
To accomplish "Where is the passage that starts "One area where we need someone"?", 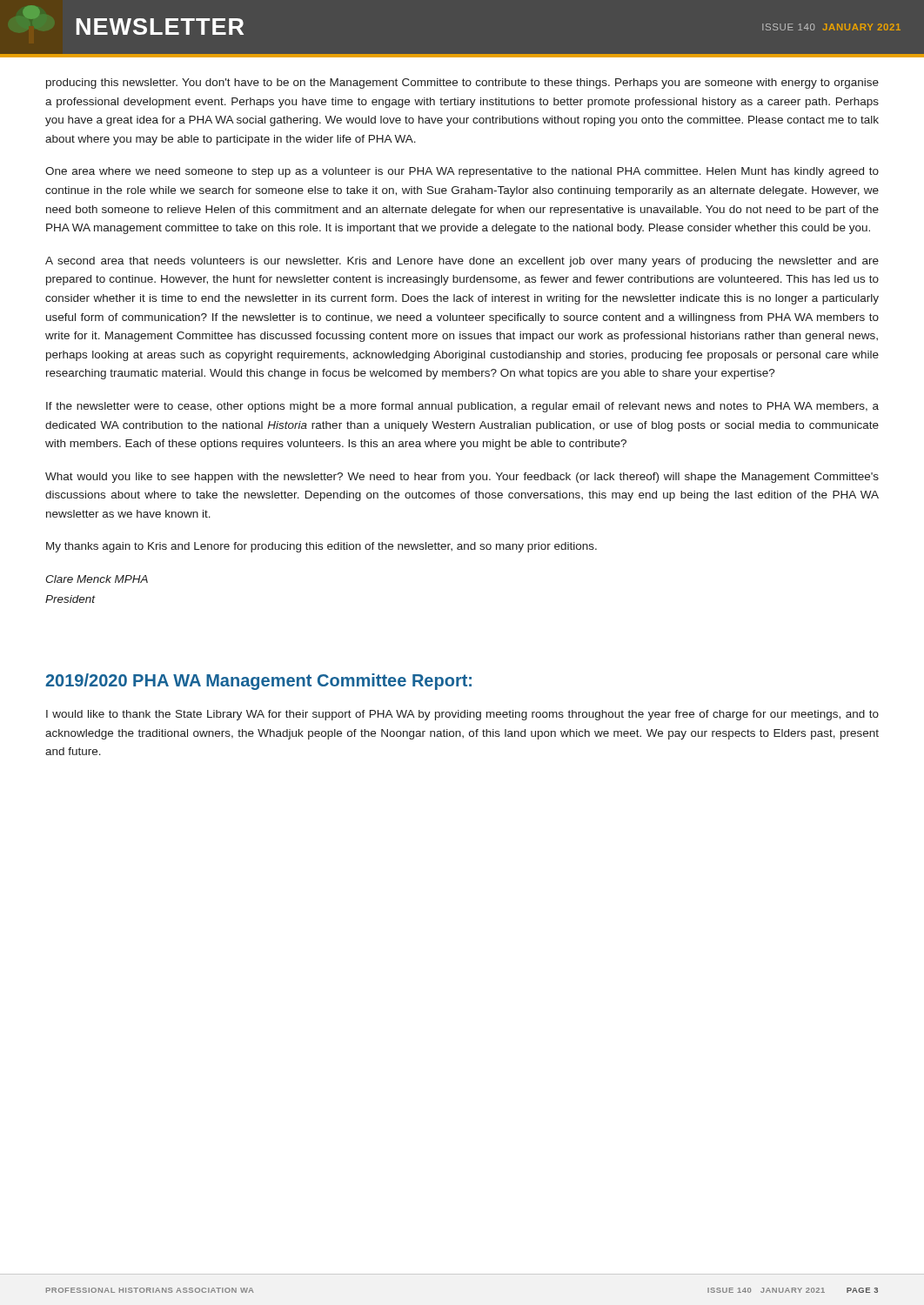I will [462, 199].
